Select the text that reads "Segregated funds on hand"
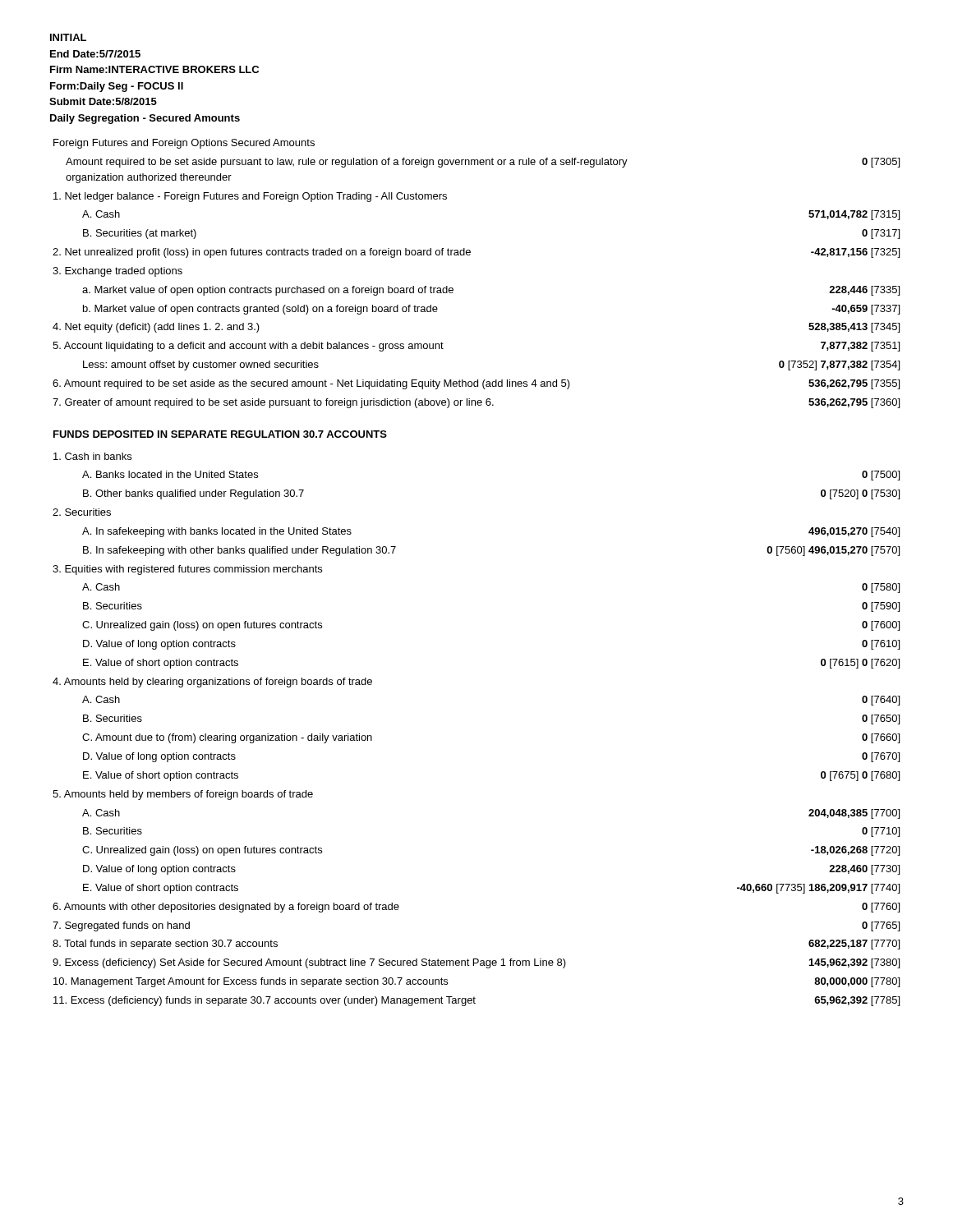This screenshot has width=953, height=1232. [121, 925]
